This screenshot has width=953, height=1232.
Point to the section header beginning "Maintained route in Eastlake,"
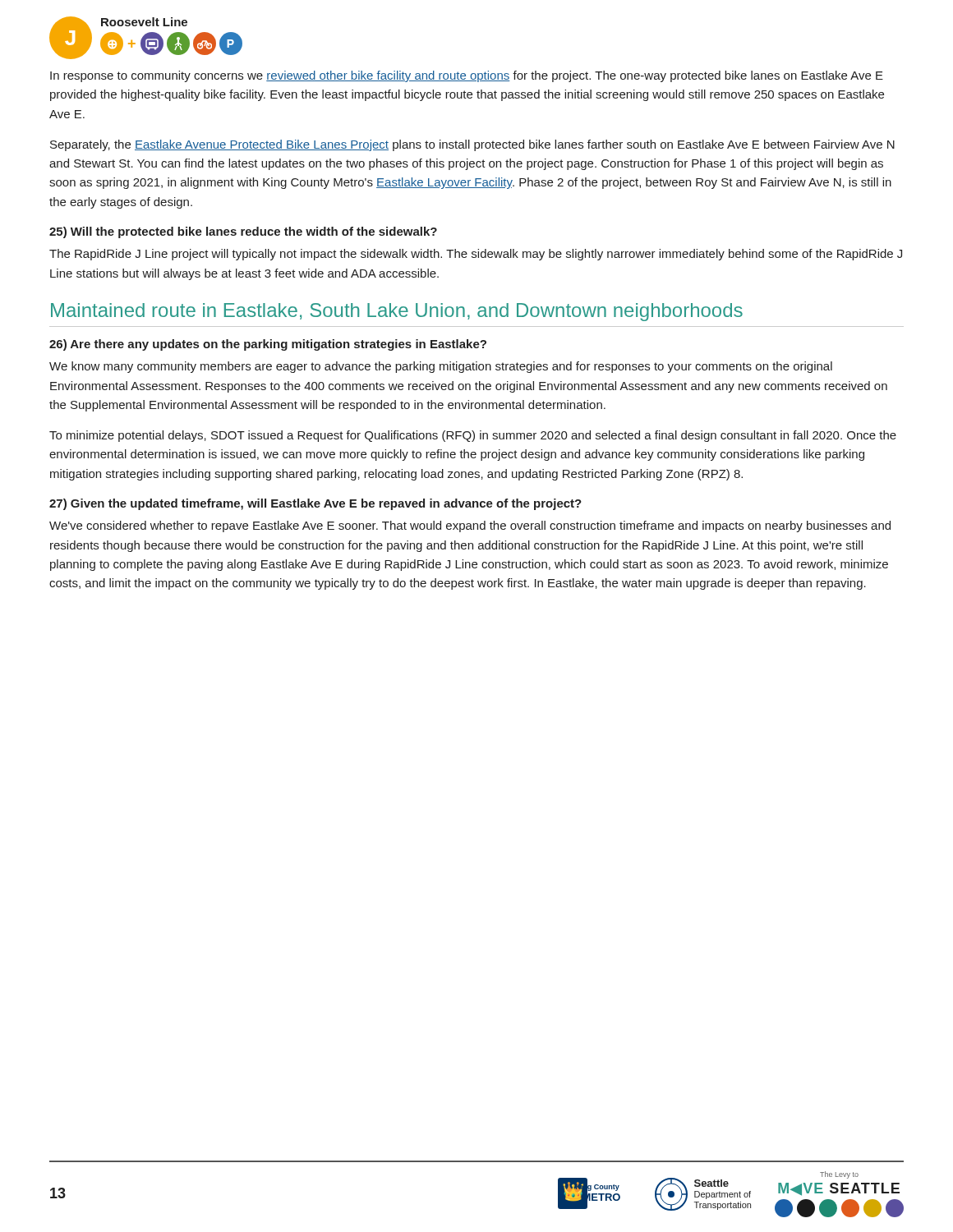(396, 310)
